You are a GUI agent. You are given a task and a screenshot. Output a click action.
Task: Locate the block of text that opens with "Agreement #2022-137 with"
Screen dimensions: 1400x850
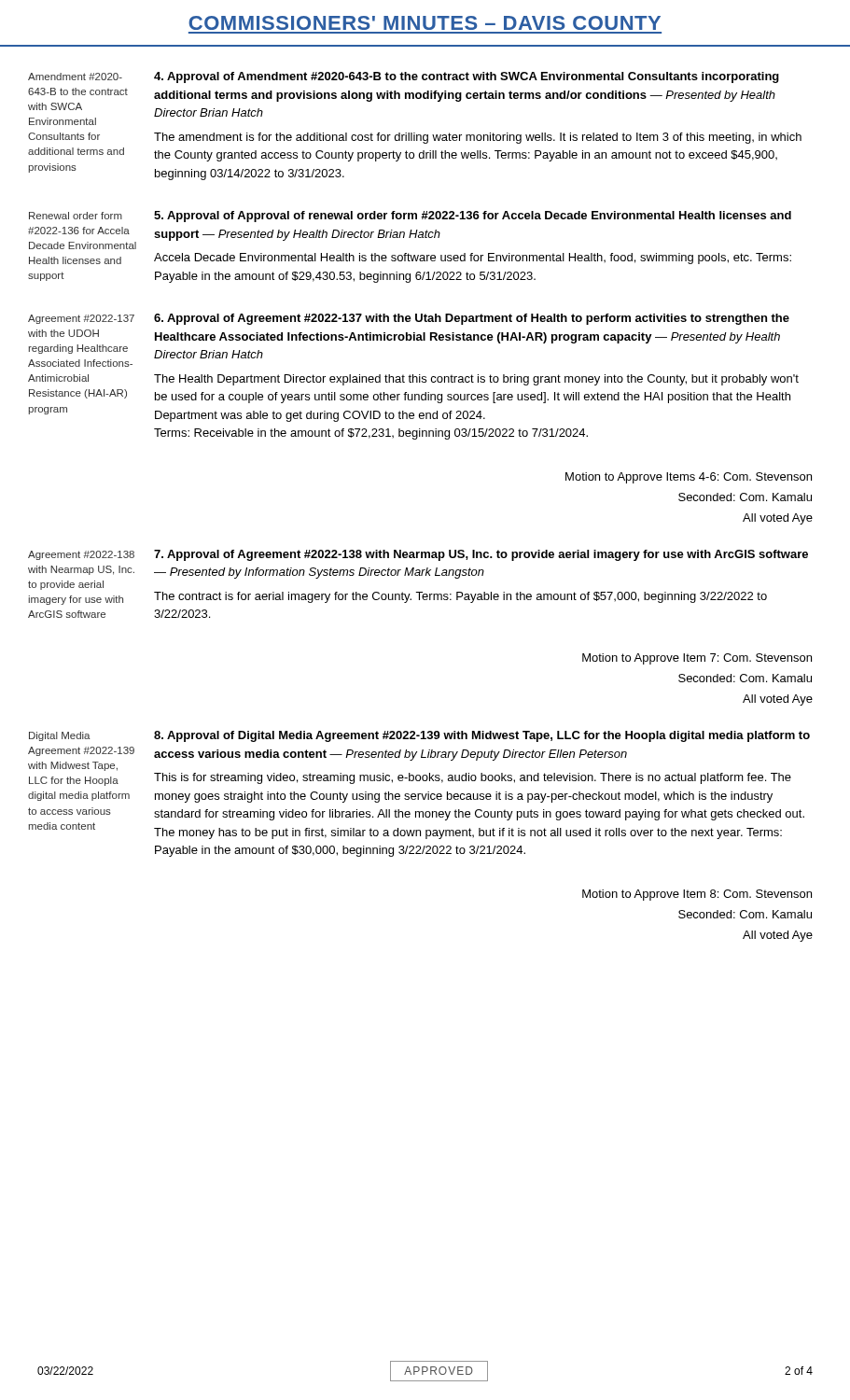(x=81, y=363)
